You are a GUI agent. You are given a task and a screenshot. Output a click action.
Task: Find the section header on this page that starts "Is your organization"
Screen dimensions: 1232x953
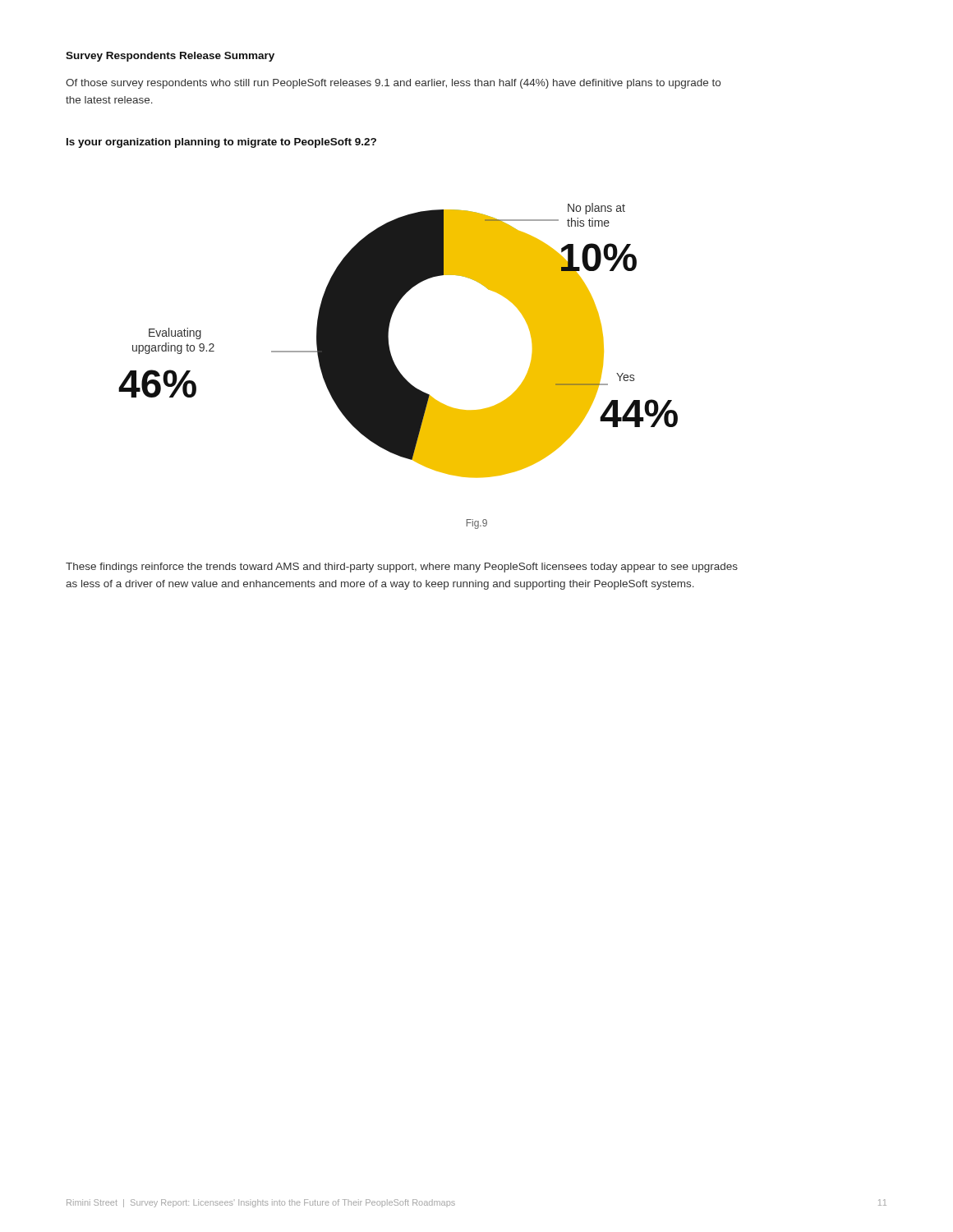pyautogui.click(x=221, y=142)
